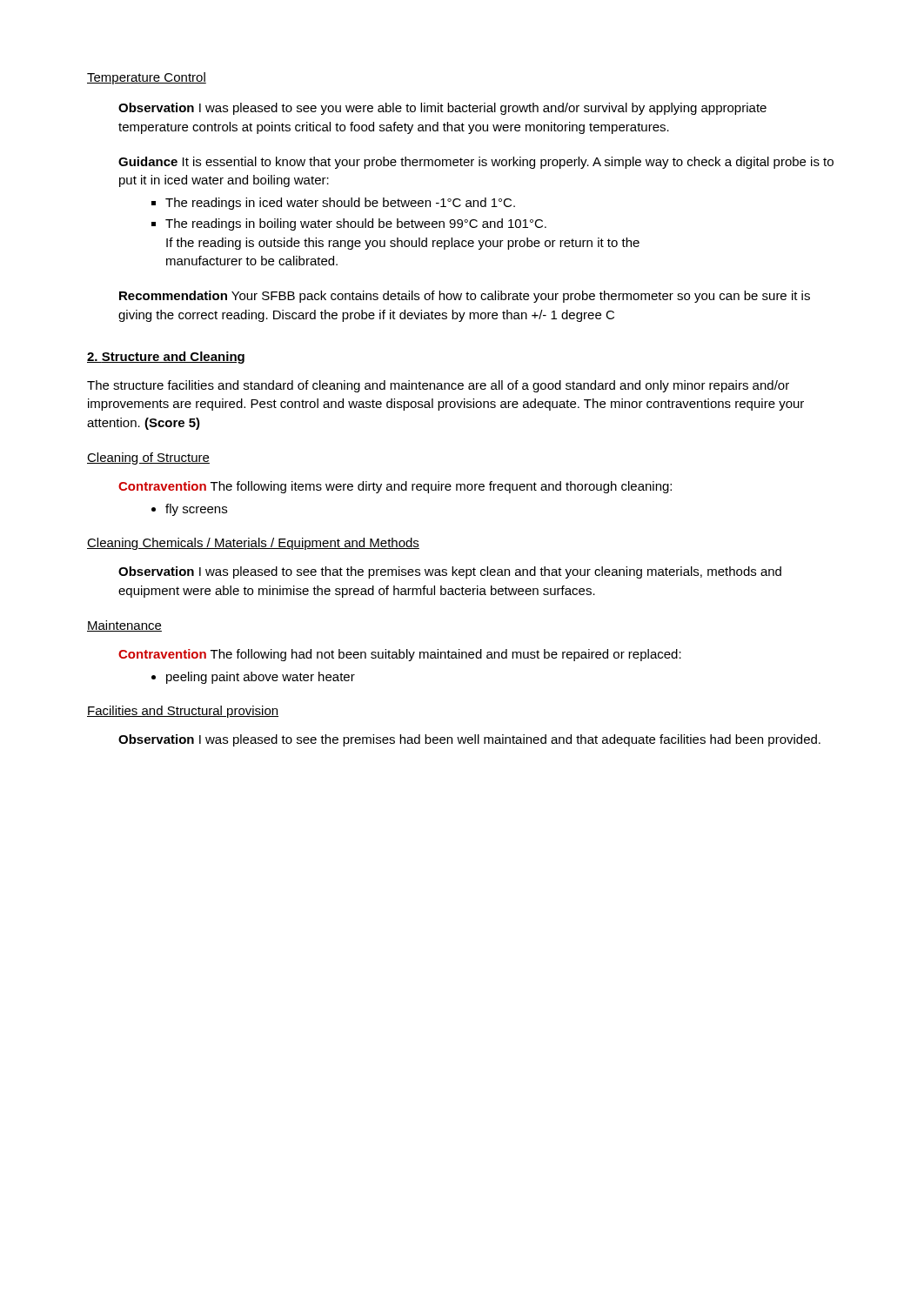Point to the element starting "Facilities and Structural provision"
Image resolution: width=924 pixels, height=1305 pixels.
(x=183, y=711)
